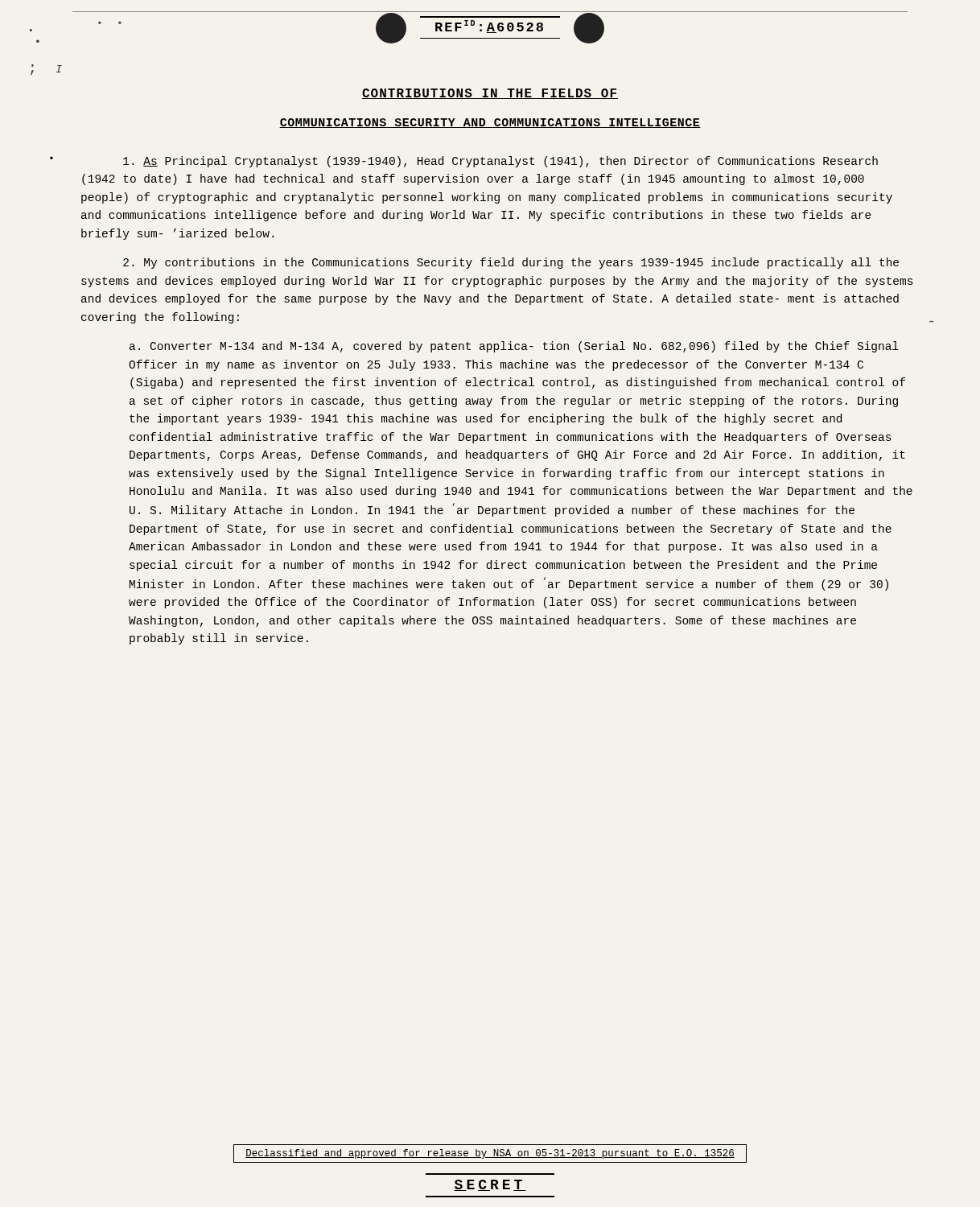The width and height of the screenshot is (980, 1207).
Task: Click the passage that begins "As Principal Cryptanalyst (1939-1940), Head Cryptanalyst (1941),"
Action: click(487, 198)
